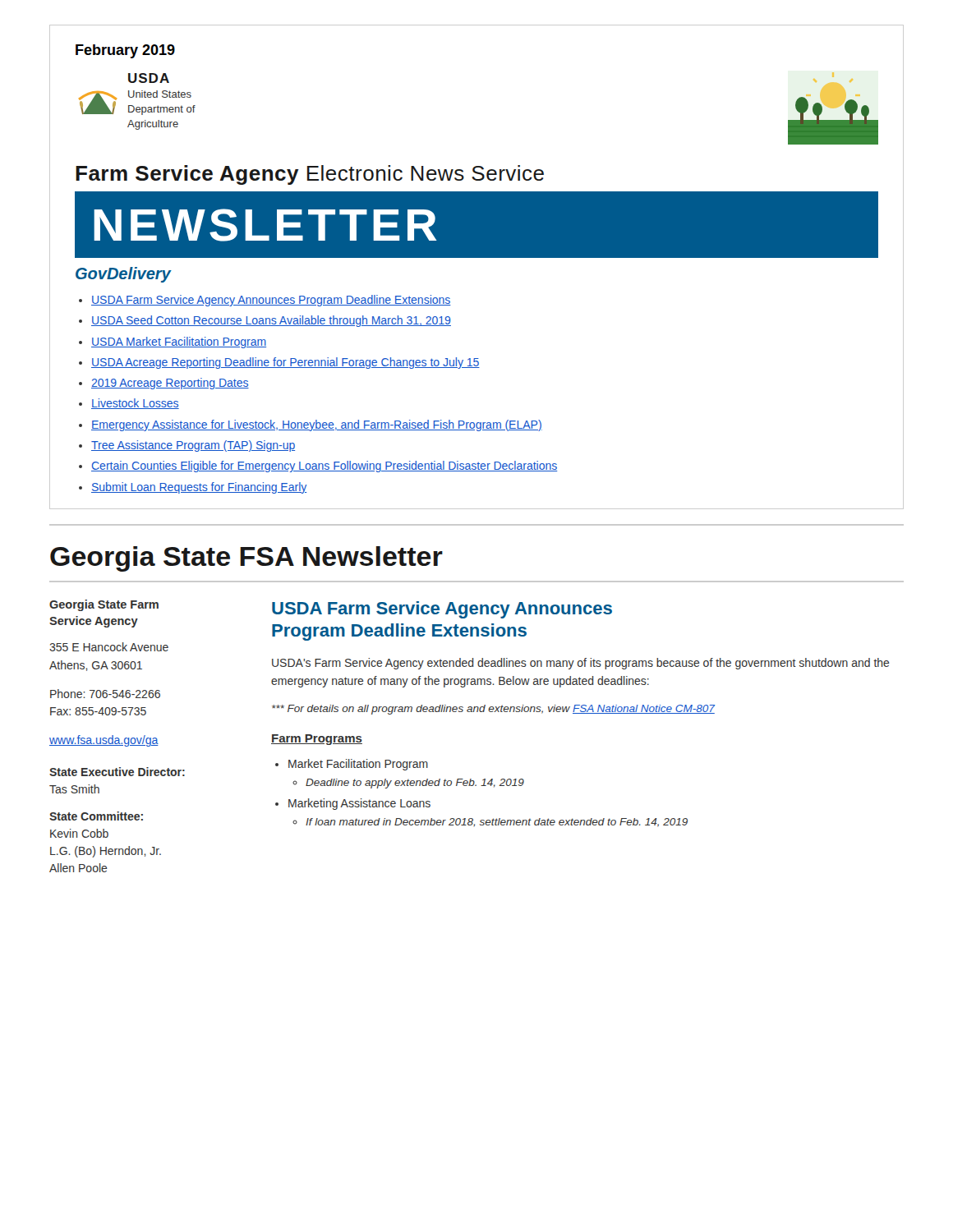Where is the passage that starts "USDA Market Facilitation"?
Screen dimensions: 1232x953
click(179, 341)
